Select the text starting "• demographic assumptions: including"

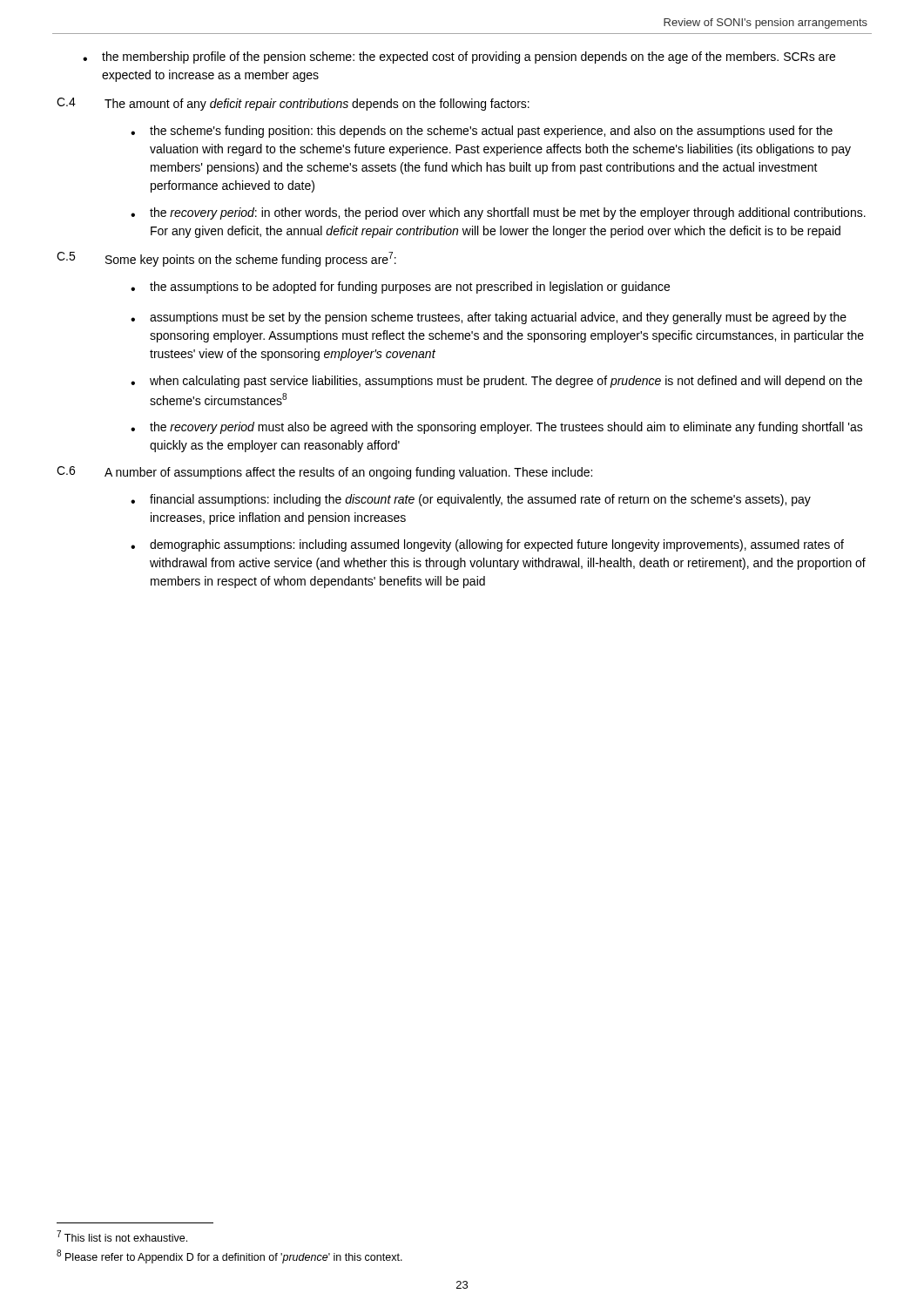tap(499, 564)
